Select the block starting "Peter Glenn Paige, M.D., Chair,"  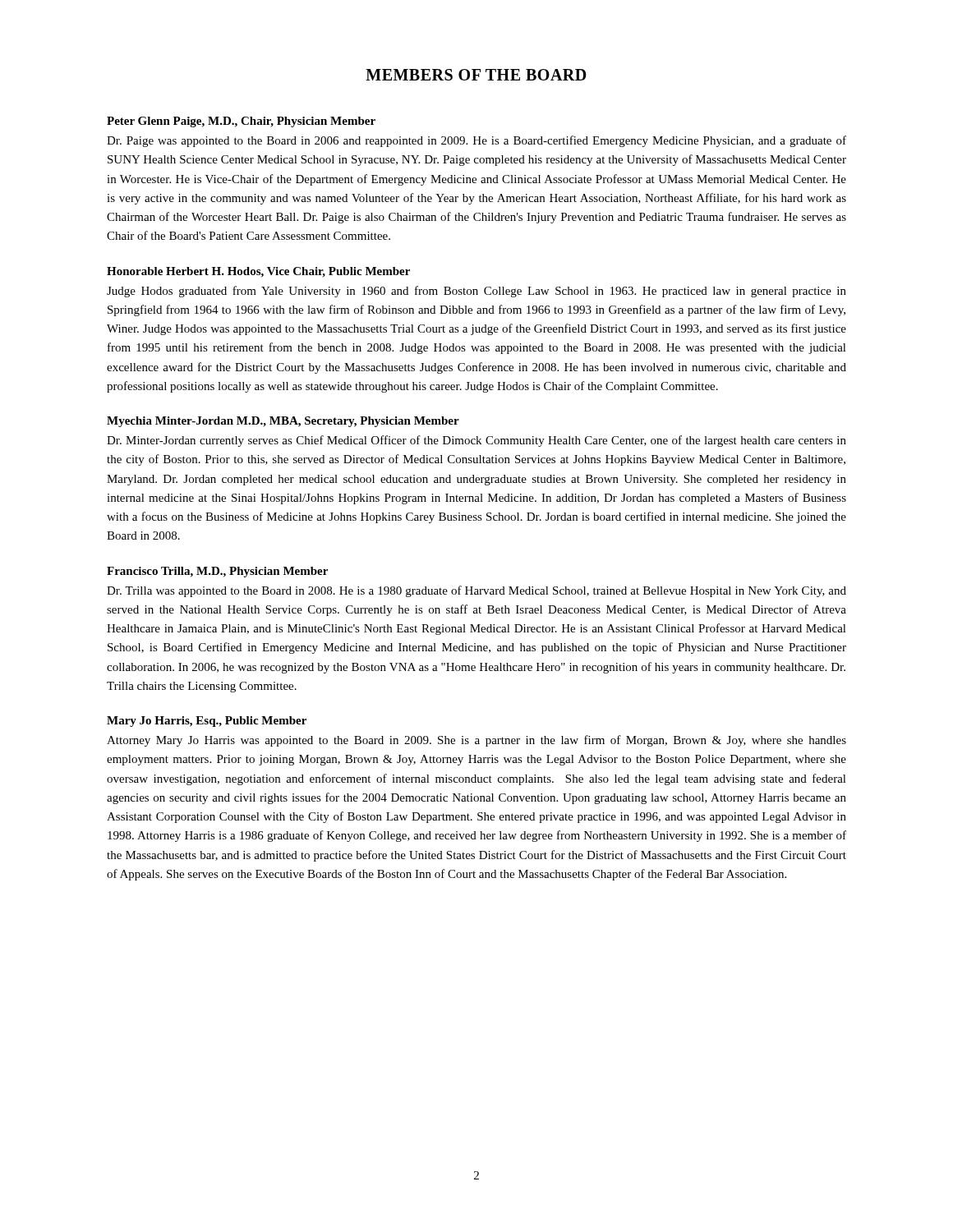click(x=241, y=121)
